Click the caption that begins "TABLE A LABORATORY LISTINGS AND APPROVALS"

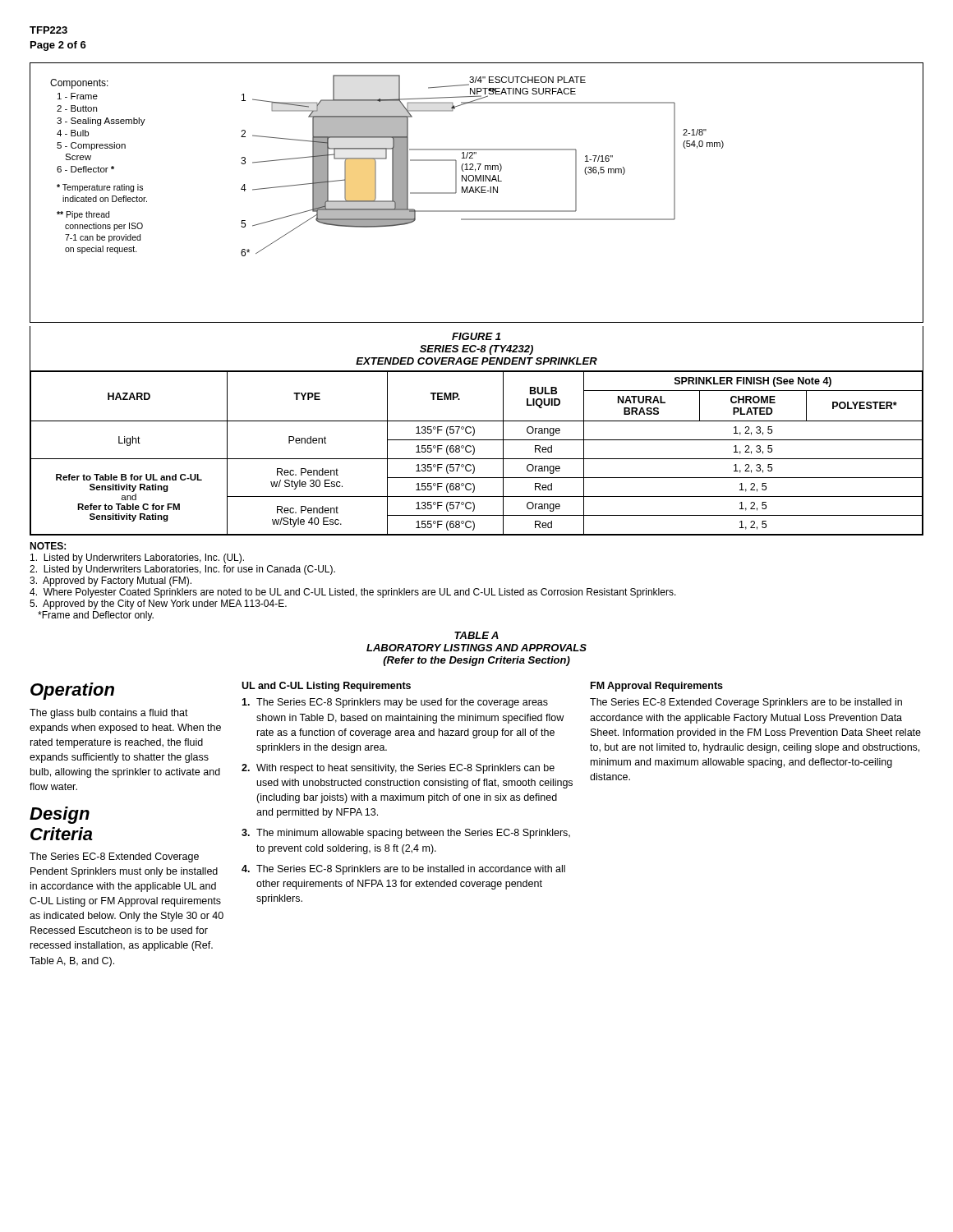[x=476, y=648]
